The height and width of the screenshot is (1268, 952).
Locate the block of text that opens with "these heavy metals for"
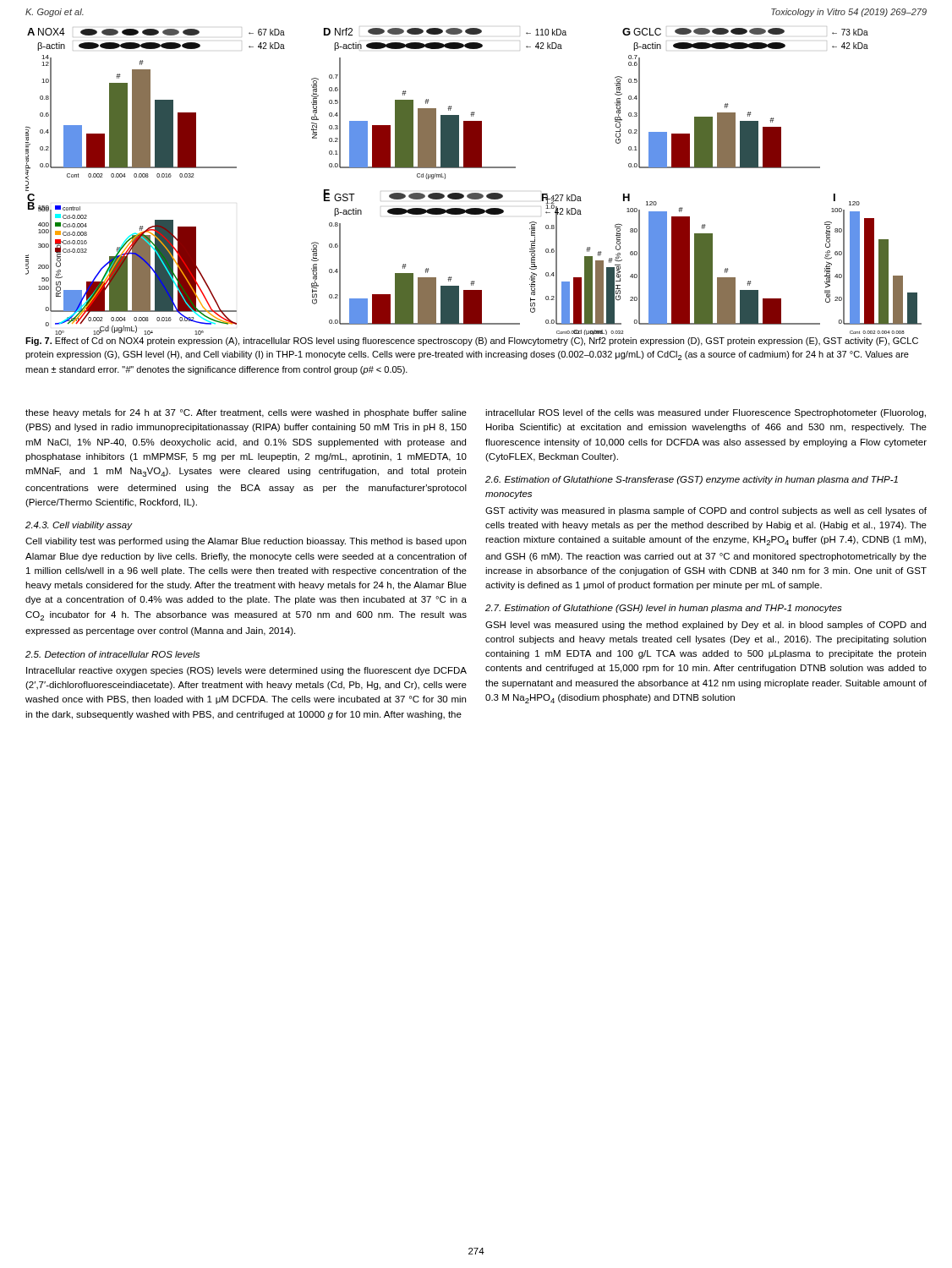point(246,458)
